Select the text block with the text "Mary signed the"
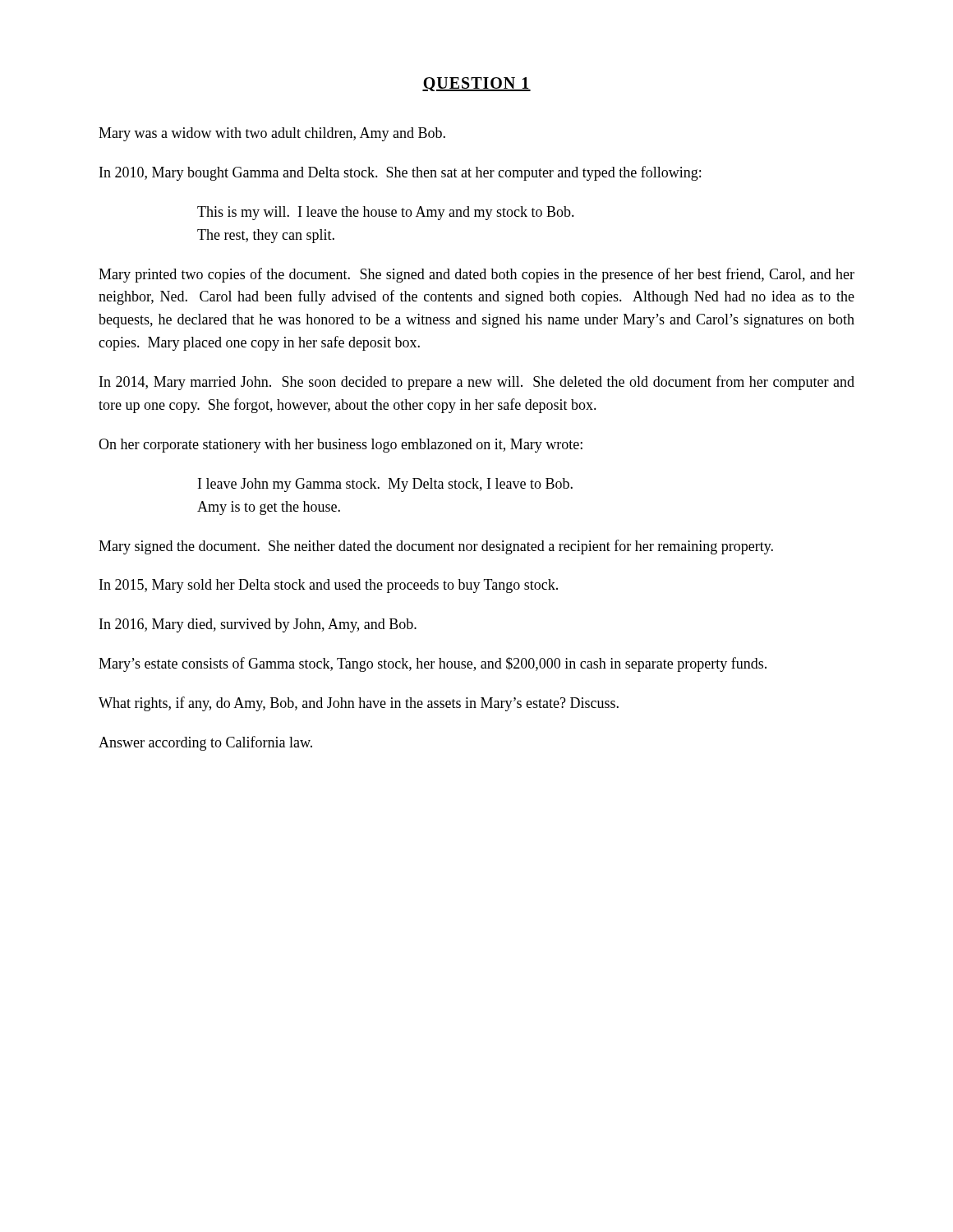The height and width of the screenshot is (1232, 953). tap(436, 546)
